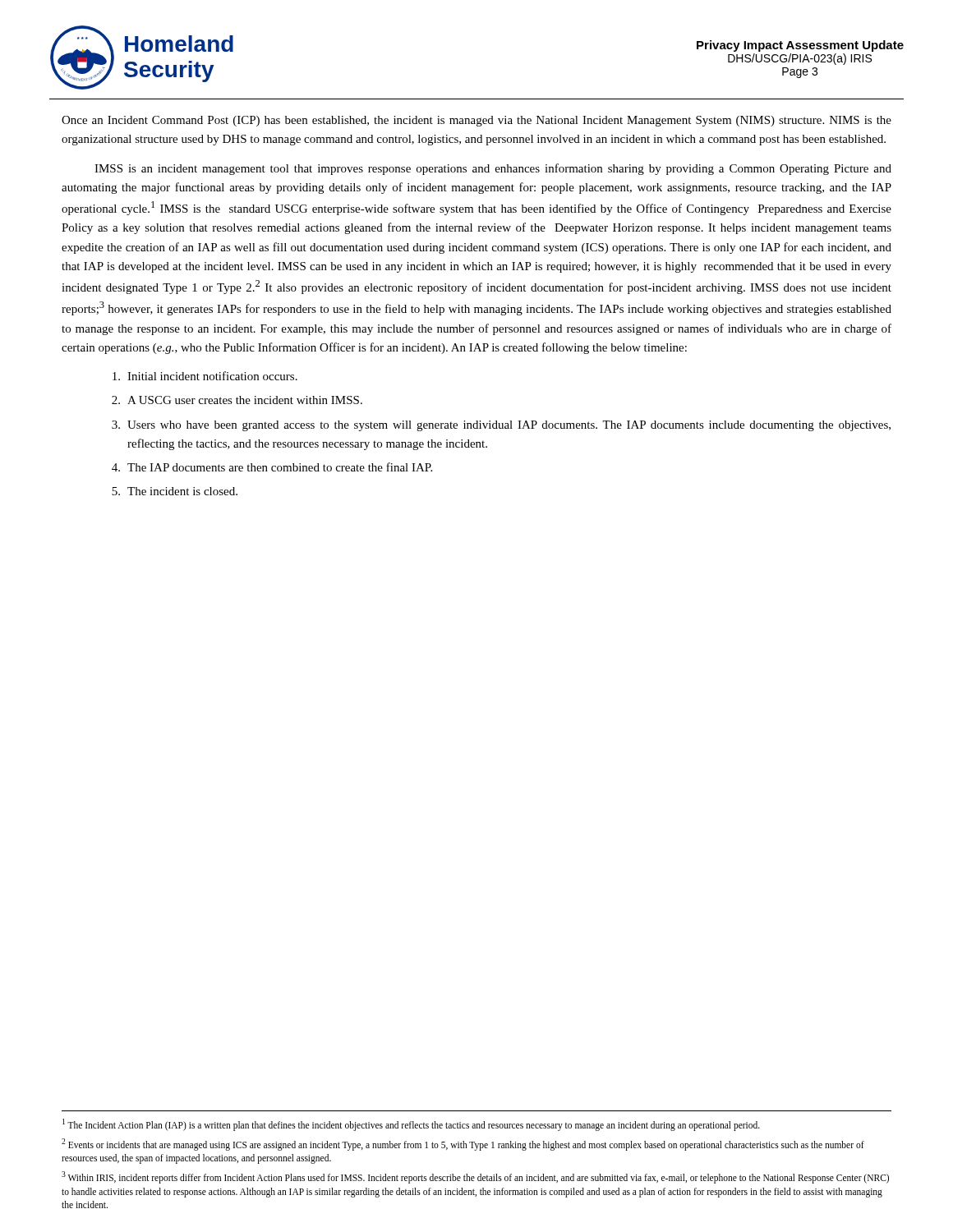Where is the passage that starts "4. The IAP documents are then"?
The width and height of the screenshot is (953, 1232).
pyautogui.click(x=272, y=467)
